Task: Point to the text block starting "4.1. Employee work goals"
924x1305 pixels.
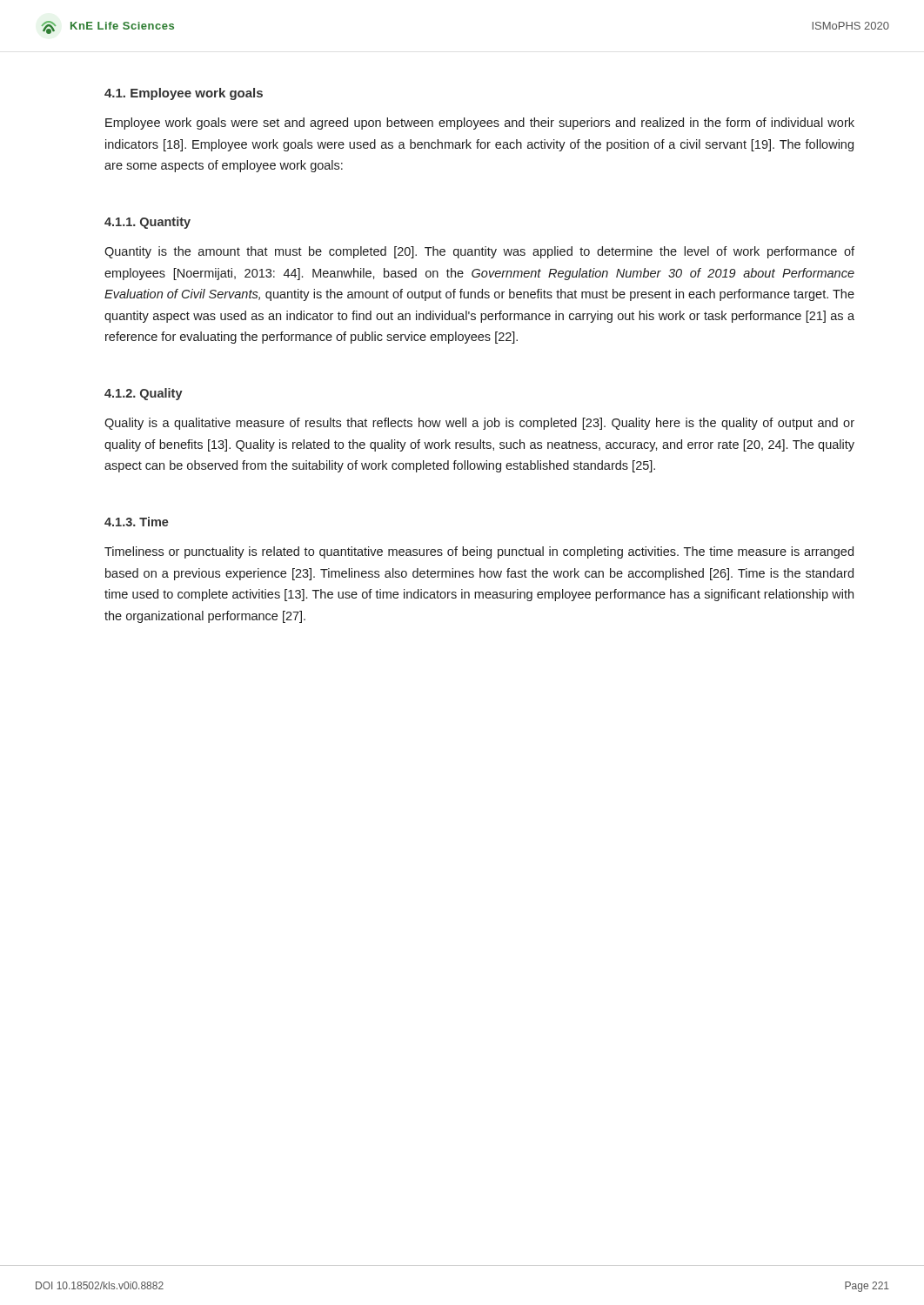Action: [184, 93]
